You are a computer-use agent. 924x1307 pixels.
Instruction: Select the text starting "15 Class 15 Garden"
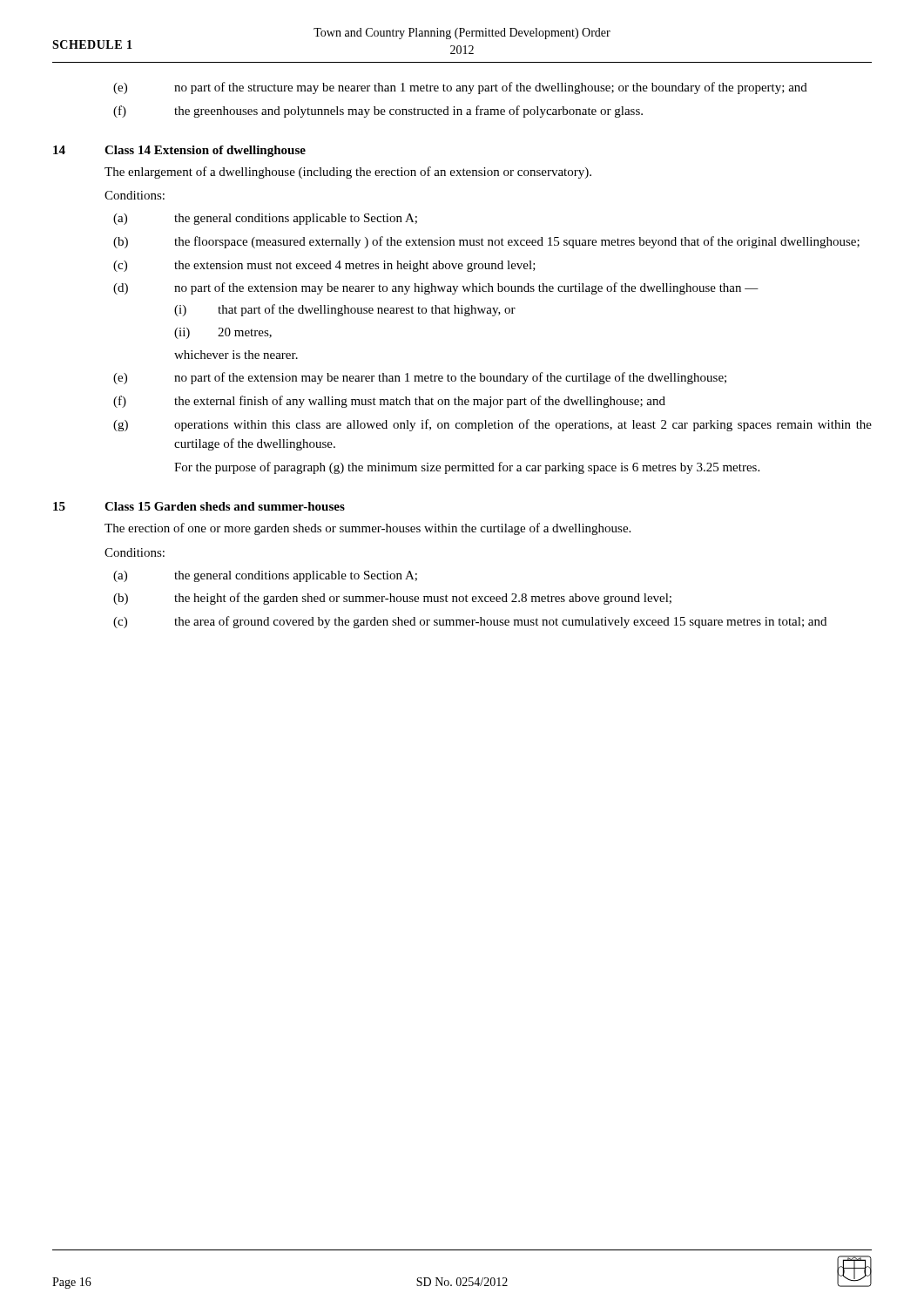pyautogui.click(x=198, y=507)
